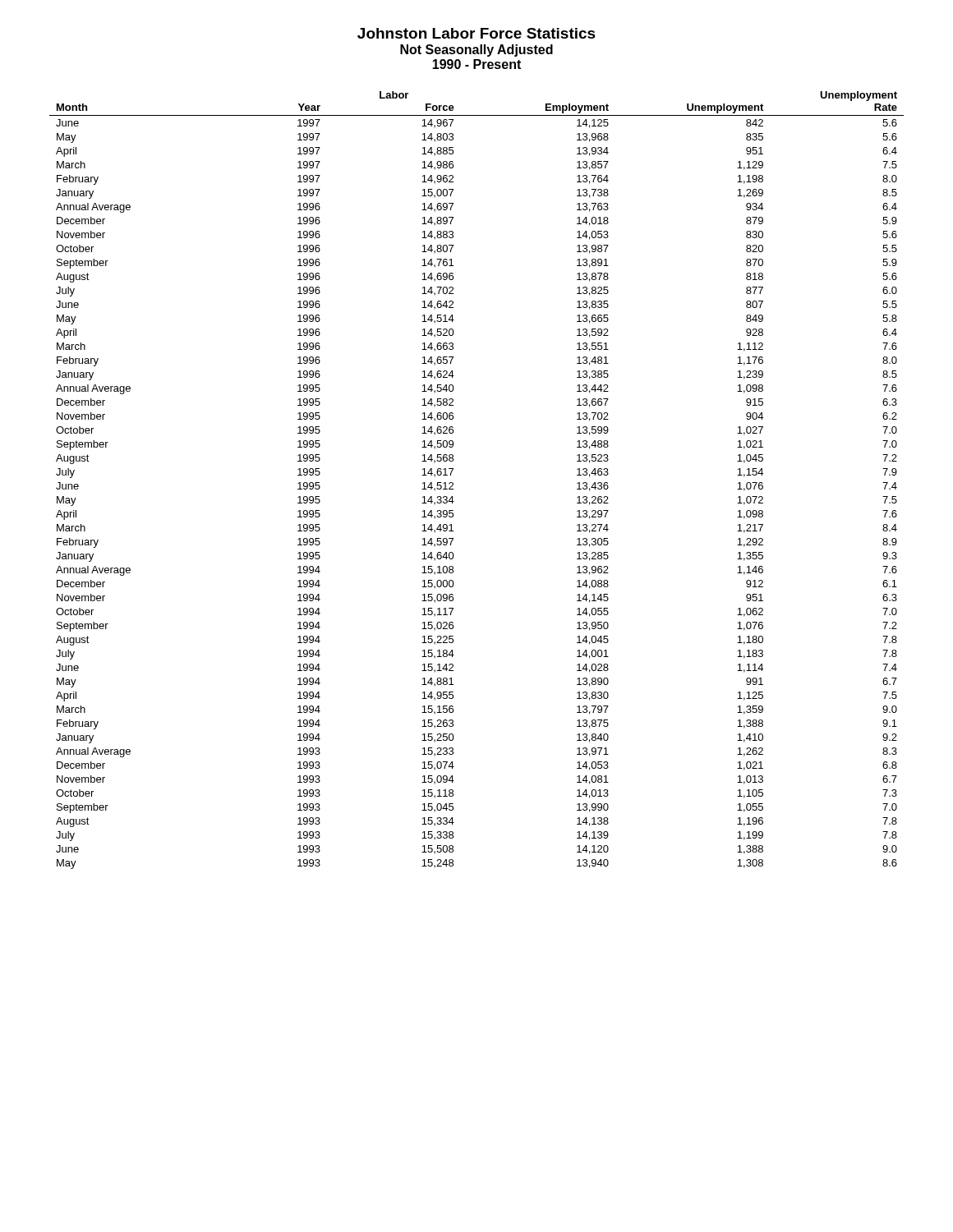The height and width of the screenshot is (1232, 953).
Task: Select the block starting "Johnston Labor Force Statistics"
Action: [x=476, y=48]
